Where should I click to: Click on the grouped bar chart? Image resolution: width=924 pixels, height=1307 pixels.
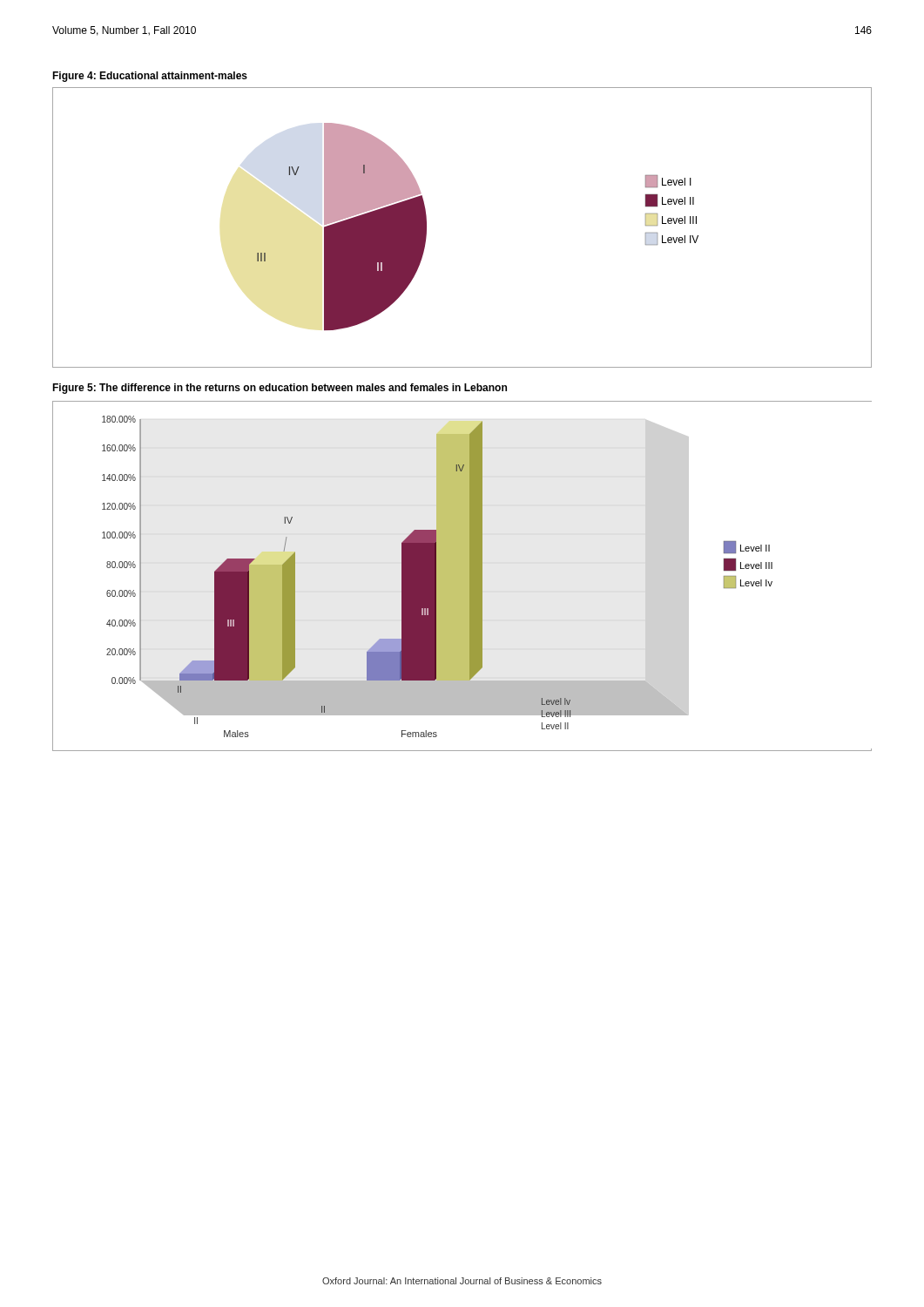pyautogui.click(x=462, y=576)
